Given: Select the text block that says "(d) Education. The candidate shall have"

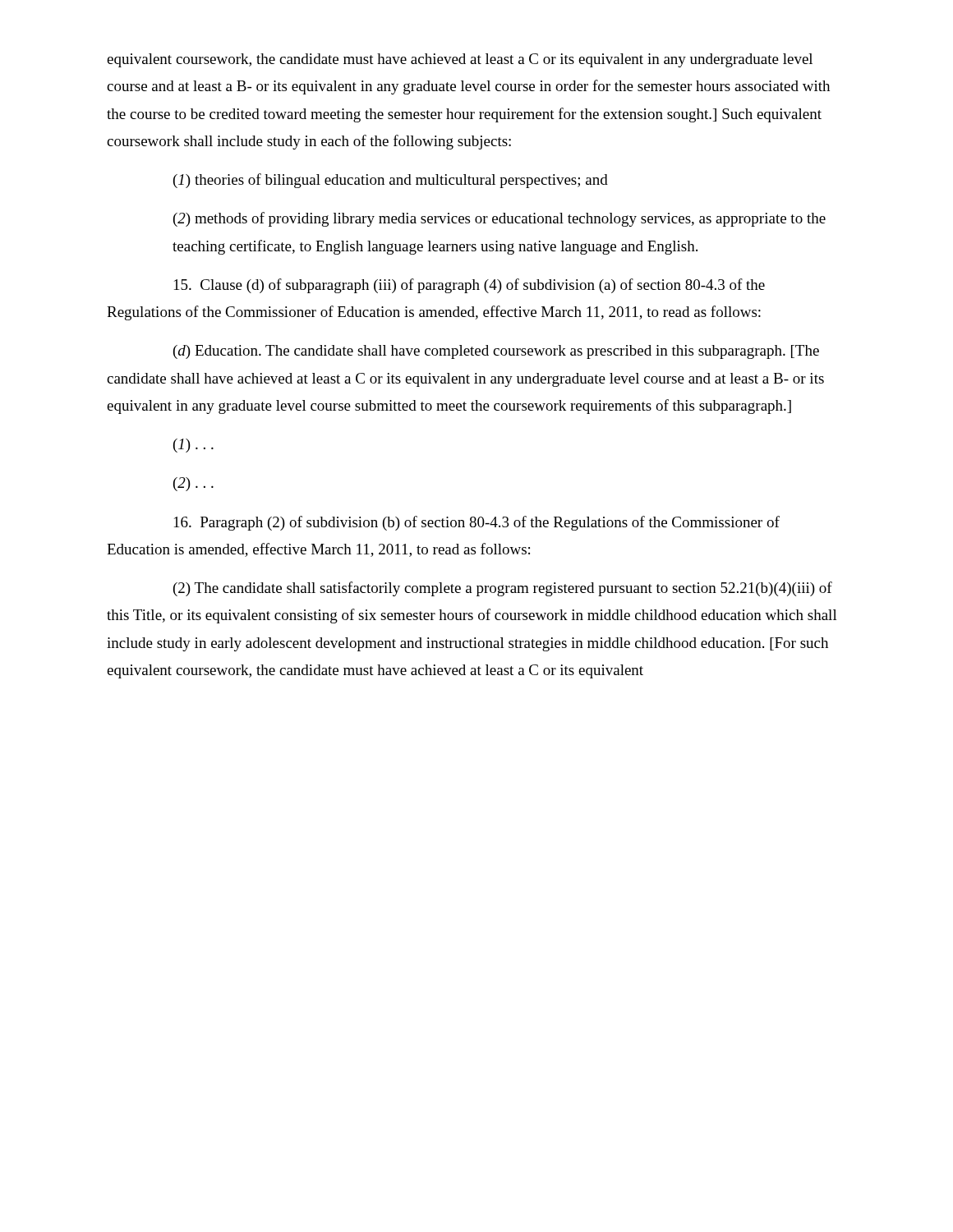Looking at the screenshot, I should tap(472, 378).
